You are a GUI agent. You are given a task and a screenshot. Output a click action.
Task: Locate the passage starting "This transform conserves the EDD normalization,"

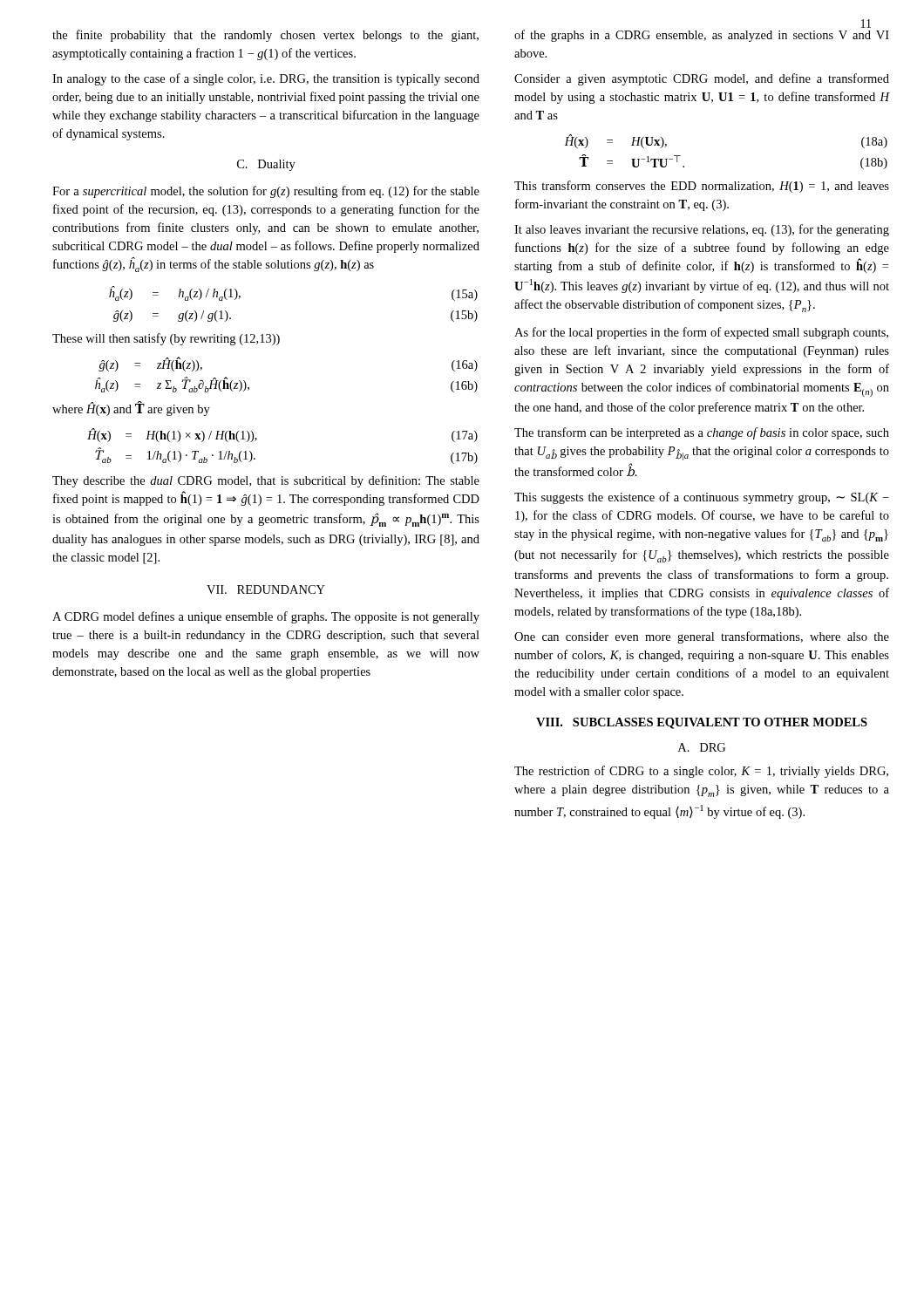click(702, 439)
